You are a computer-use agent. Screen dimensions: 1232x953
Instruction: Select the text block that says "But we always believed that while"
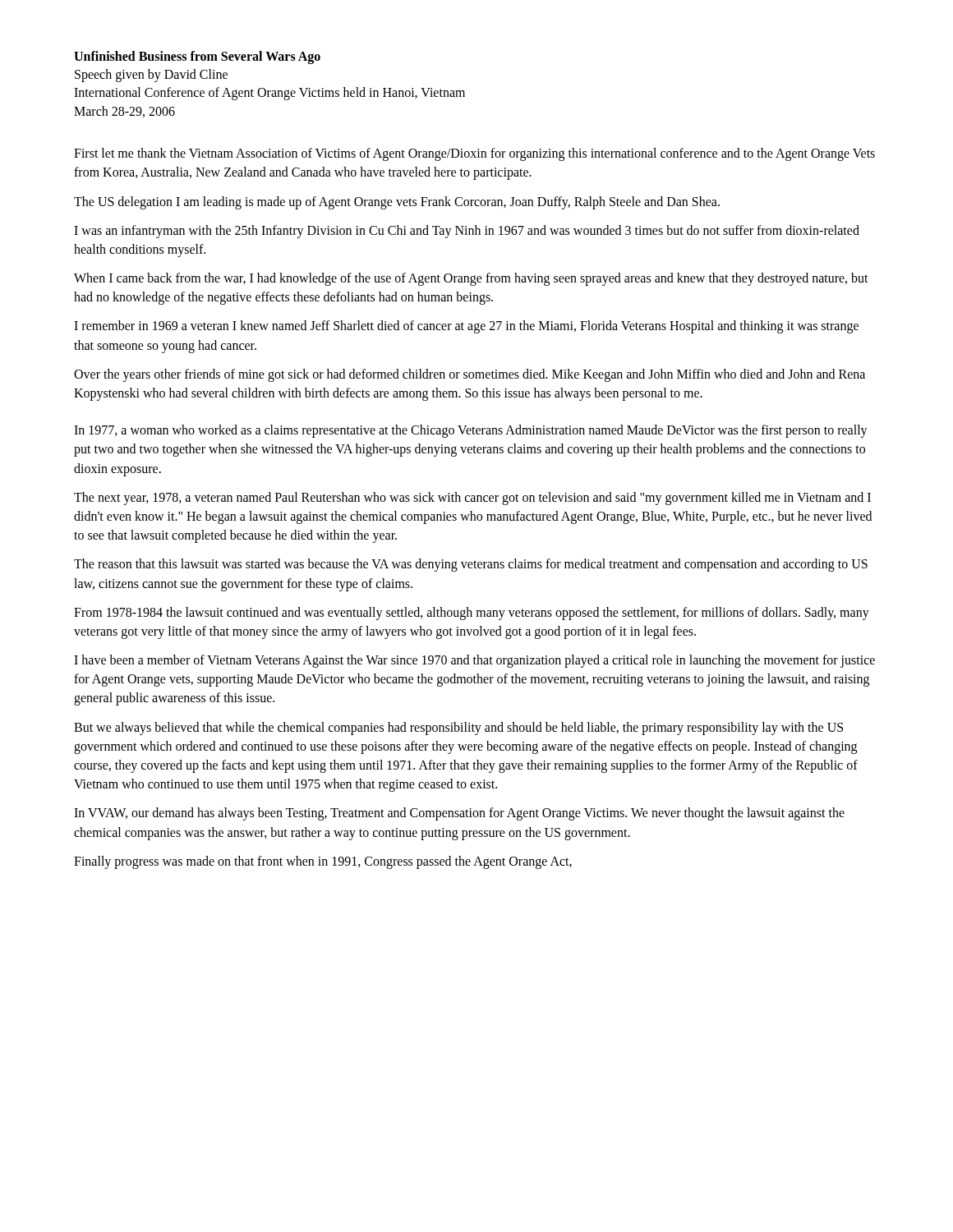coord(466,756)
